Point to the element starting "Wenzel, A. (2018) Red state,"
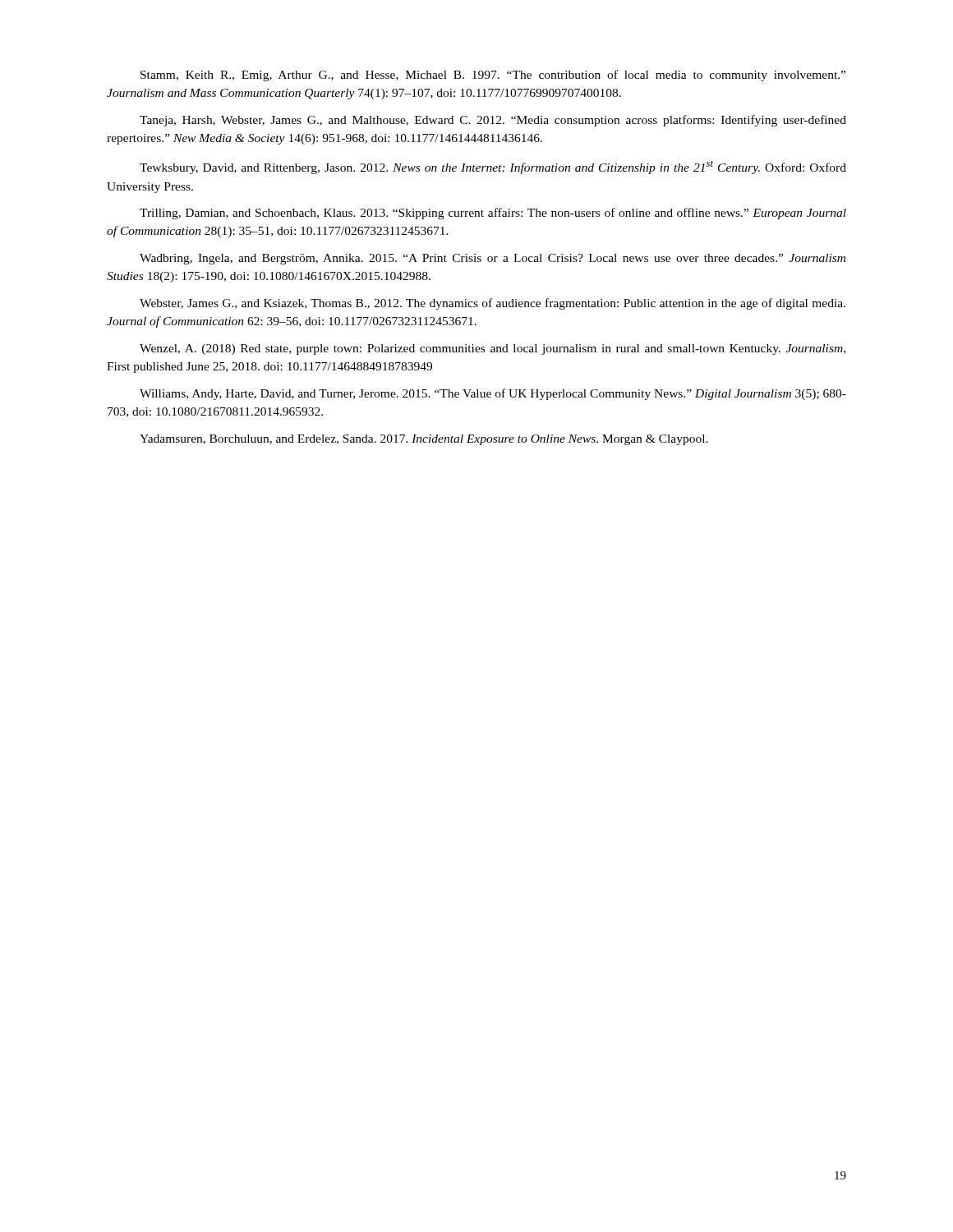Screen dimensions: 1232x953 pos(476,357)
